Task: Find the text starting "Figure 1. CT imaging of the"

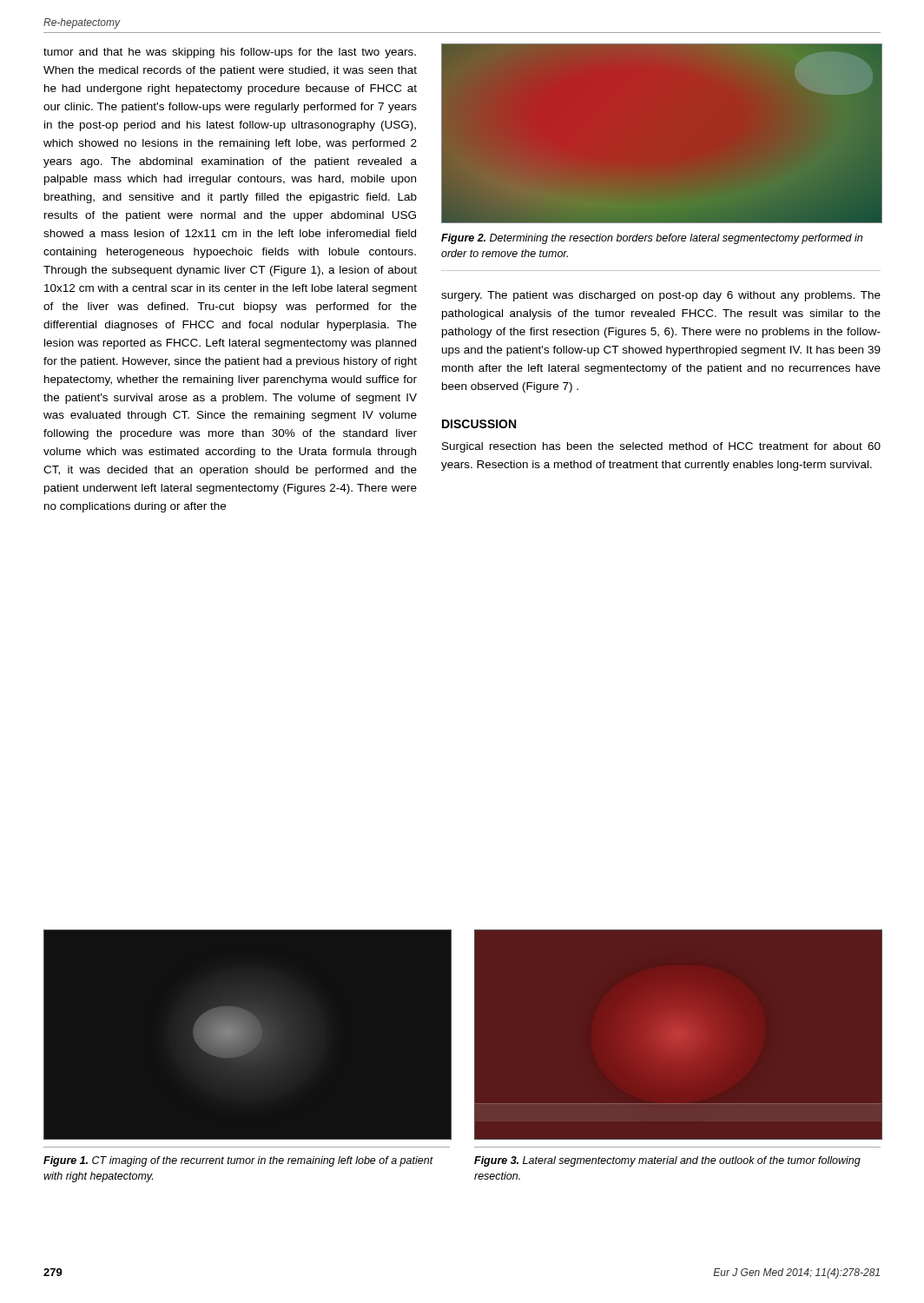Action: (x=238, y=1168)
